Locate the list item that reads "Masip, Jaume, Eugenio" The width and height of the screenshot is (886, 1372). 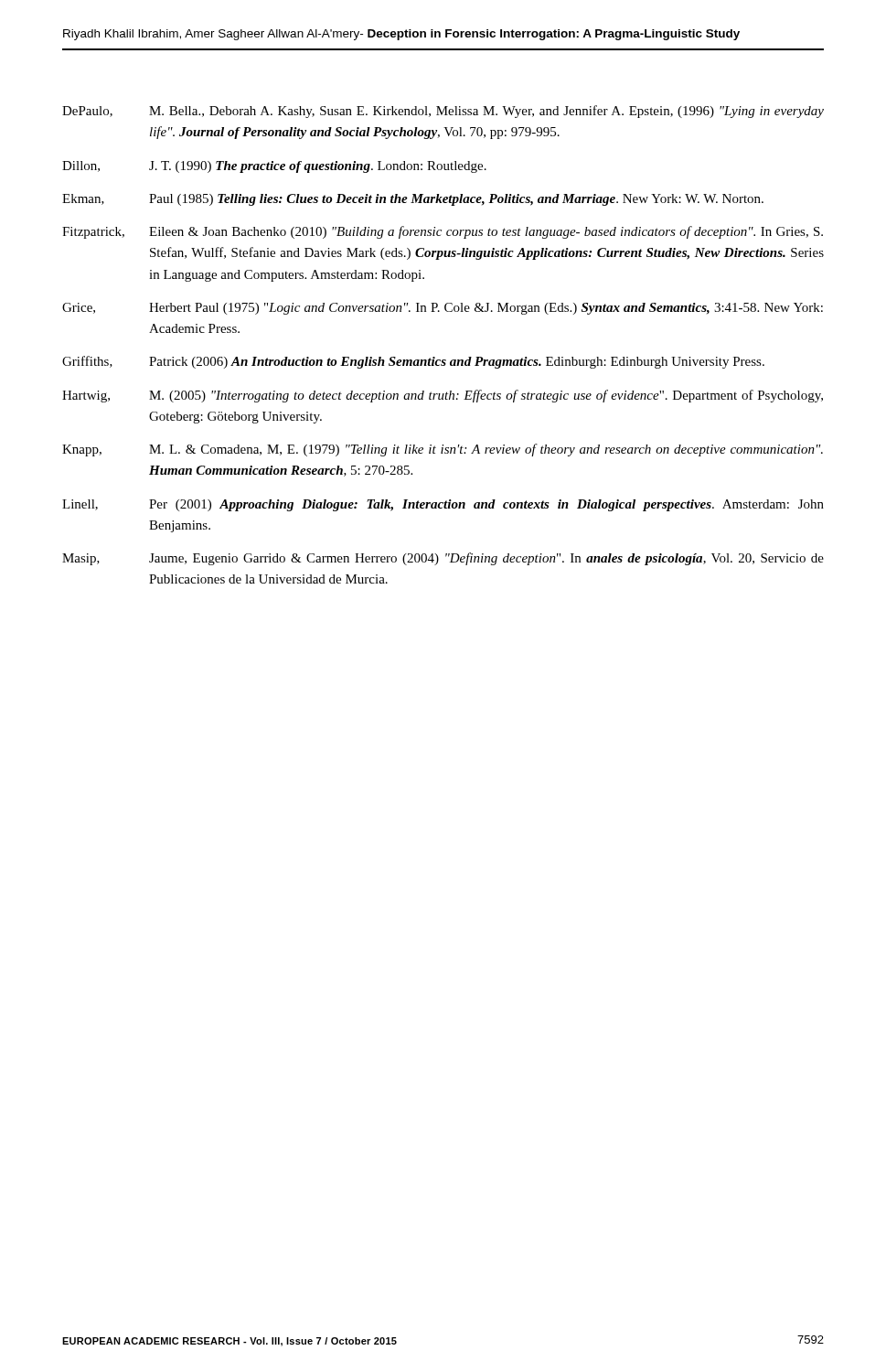(x=443, y=569)
